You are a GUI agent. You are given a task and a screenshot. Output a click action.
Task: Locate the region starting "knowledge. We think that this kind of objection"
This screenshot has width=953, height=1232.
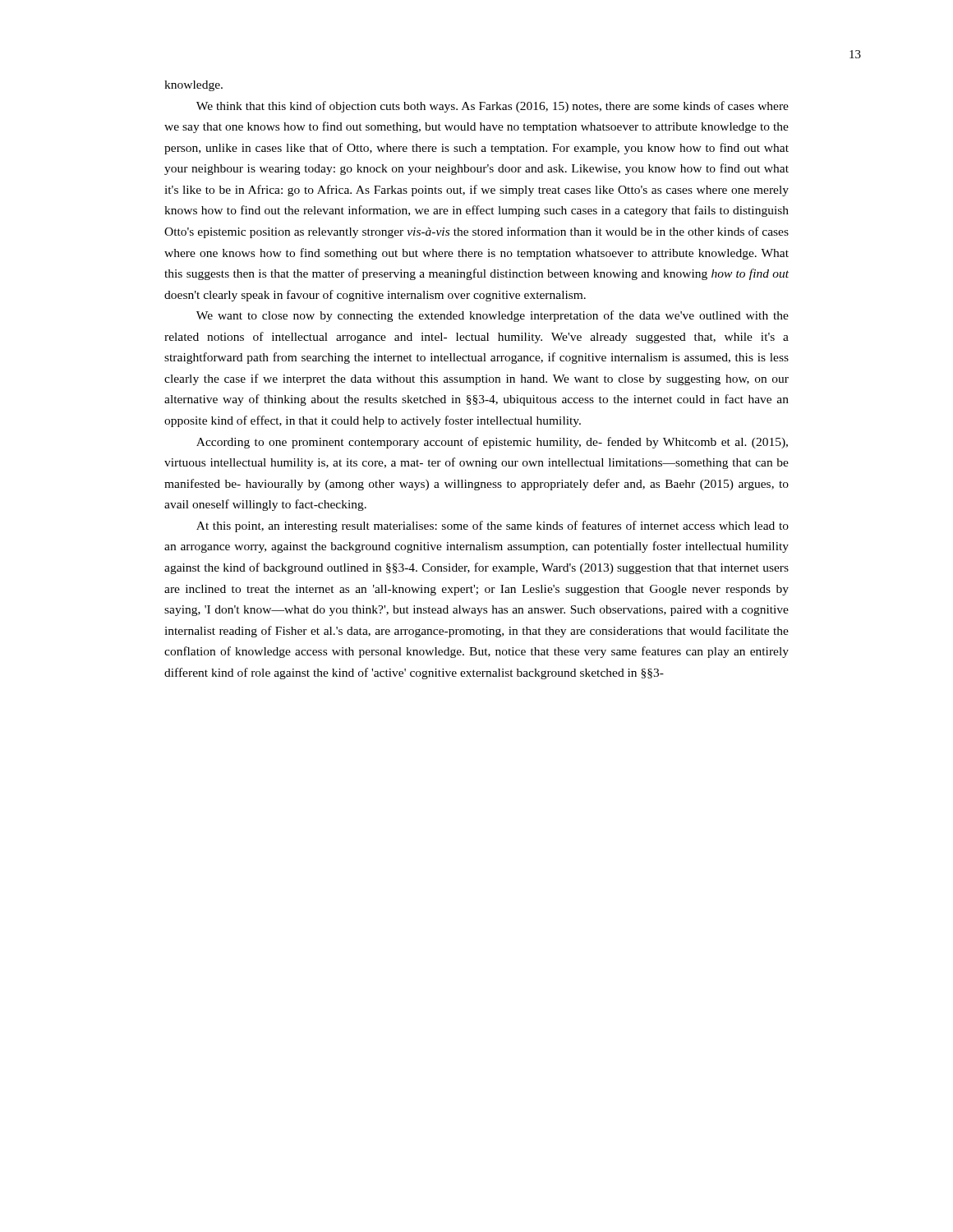[476, 378]
